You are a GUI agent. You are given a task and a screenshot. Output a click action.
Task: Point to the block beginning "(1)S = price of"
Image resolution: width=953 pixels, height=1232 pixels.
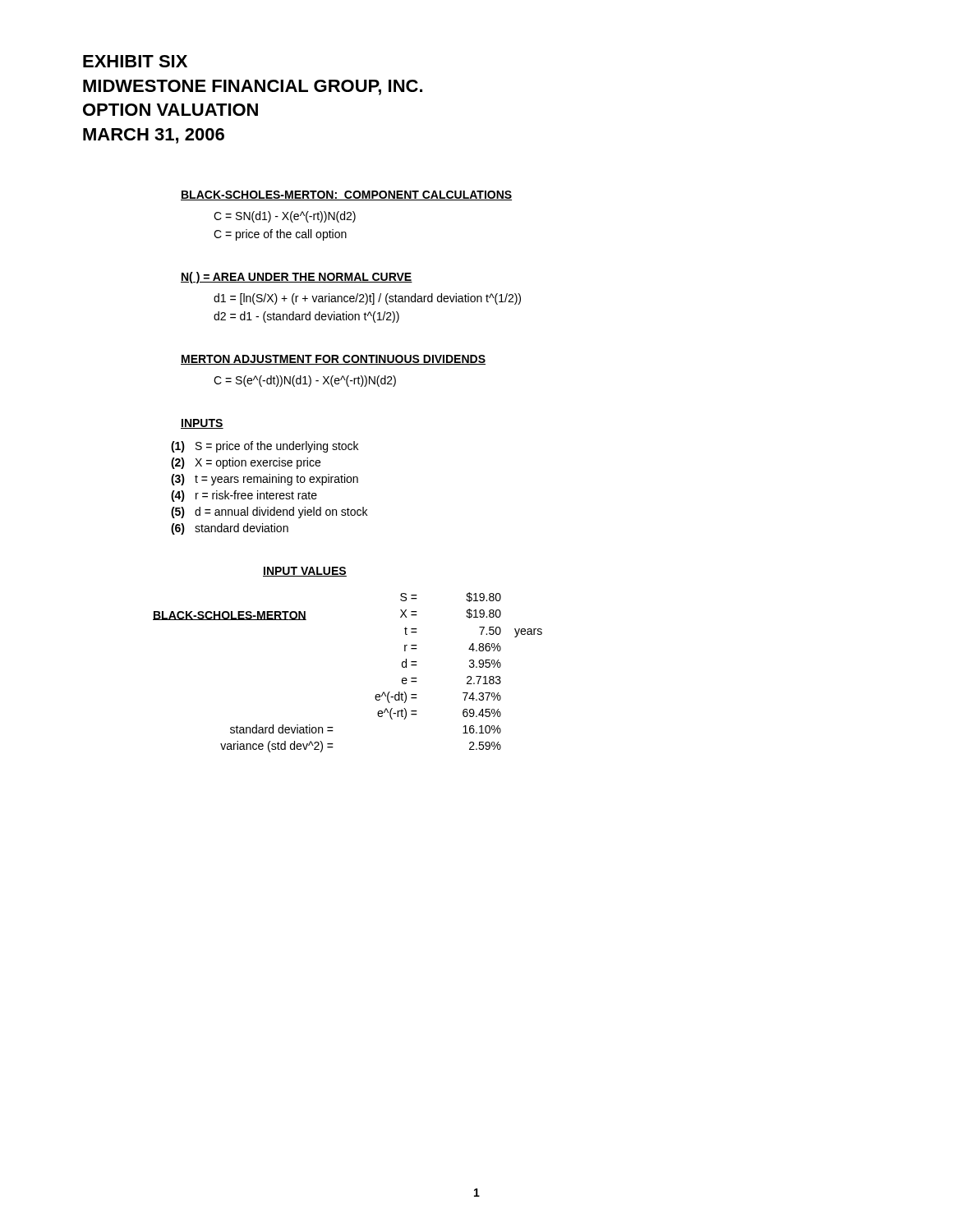[x=253, y=446]
